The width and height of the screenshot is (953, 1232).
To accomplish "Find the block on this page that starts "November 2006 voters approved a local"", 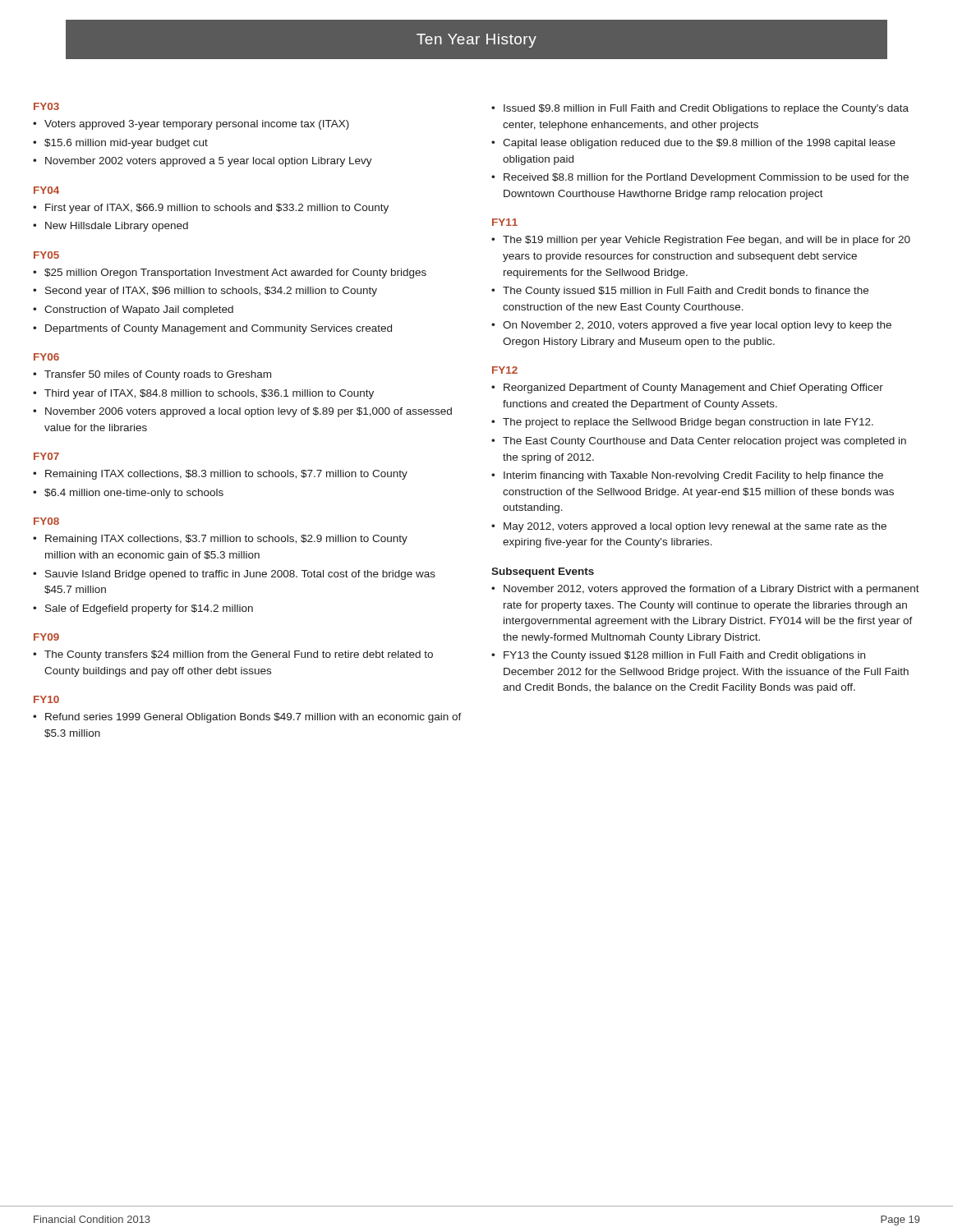I will coord(248,419).
